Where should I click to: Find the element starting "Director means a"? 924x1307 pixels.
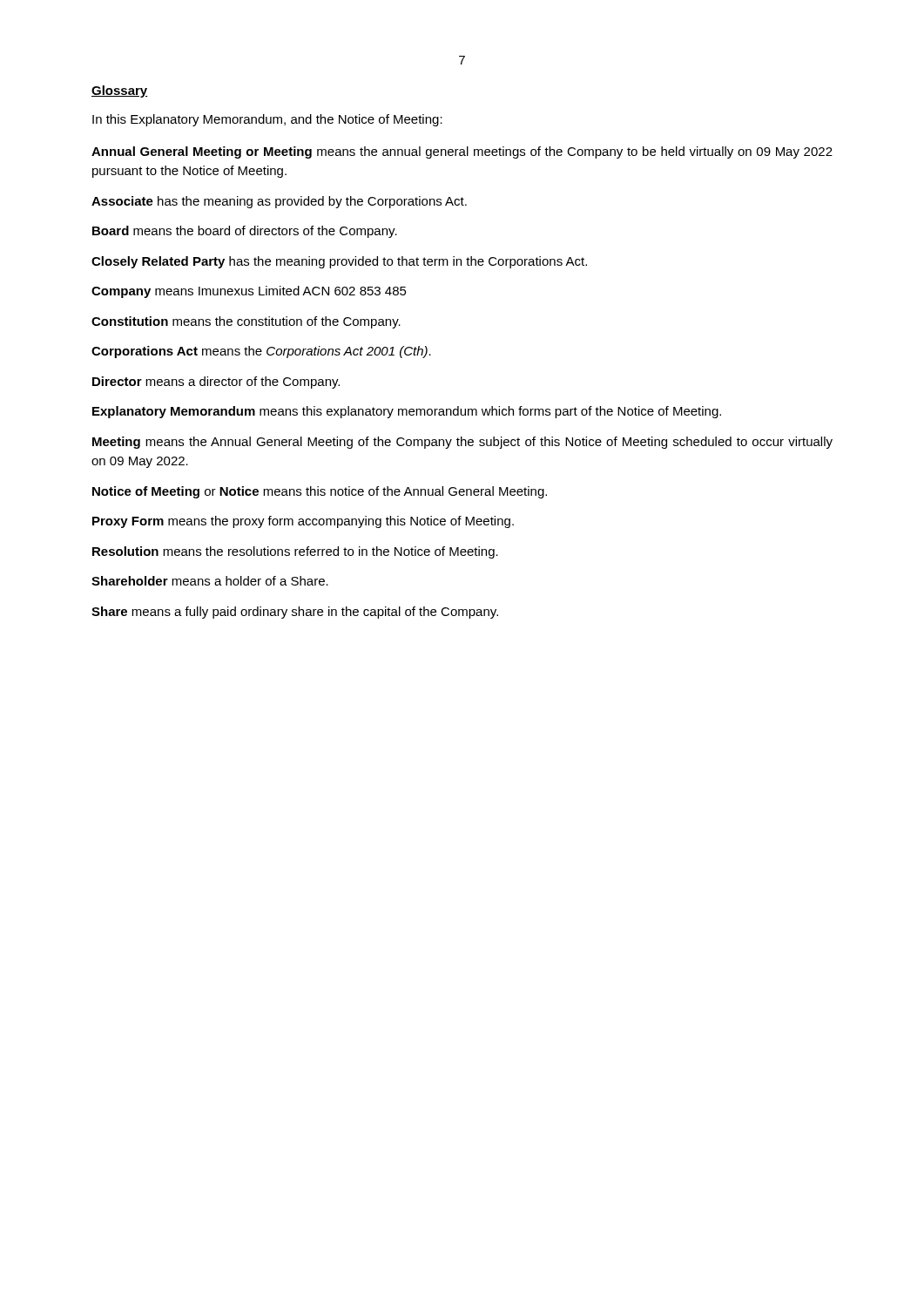coord(216,381)
